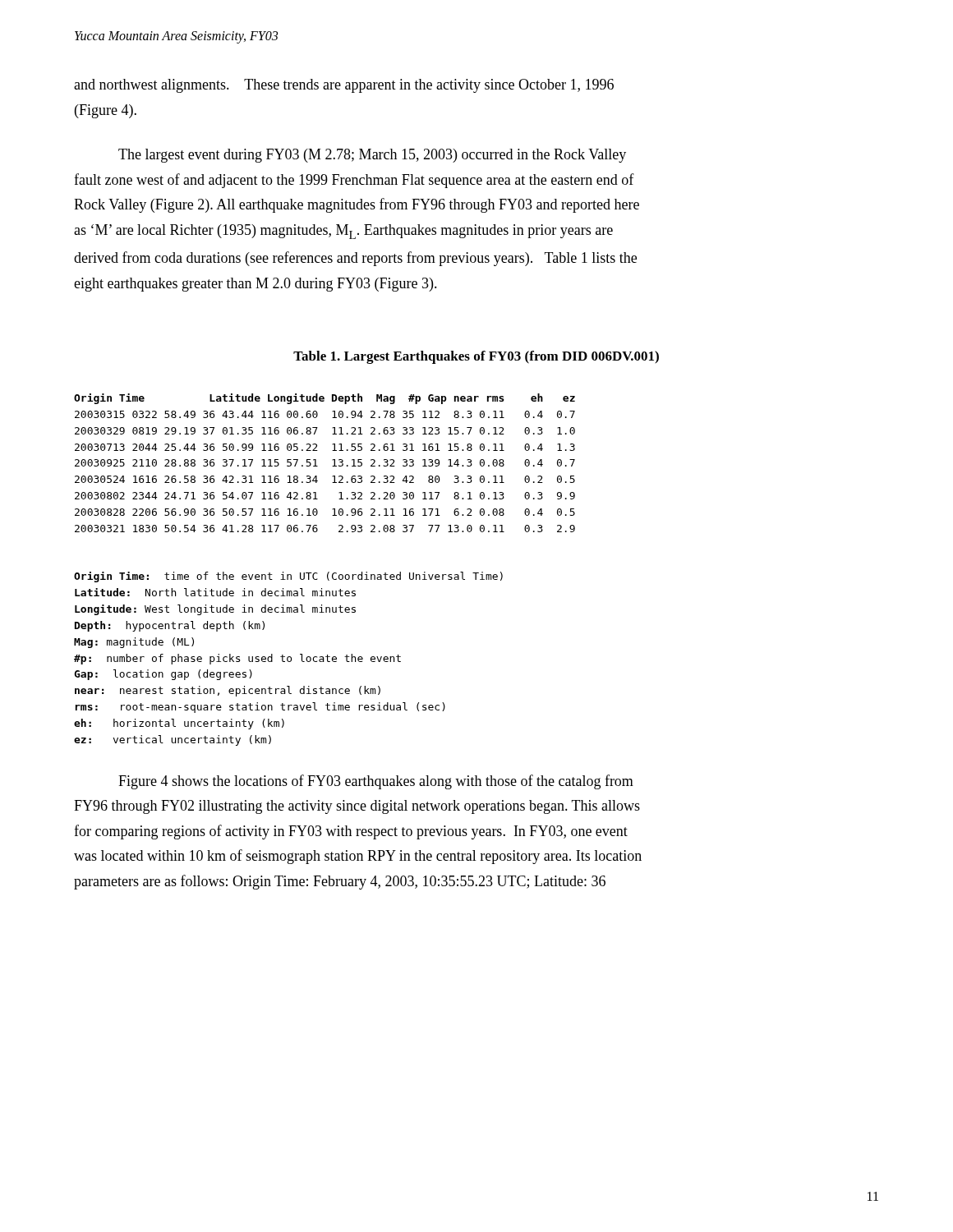Find a caption
This screenshot has width=953, height=1232.
coord(476,356)
